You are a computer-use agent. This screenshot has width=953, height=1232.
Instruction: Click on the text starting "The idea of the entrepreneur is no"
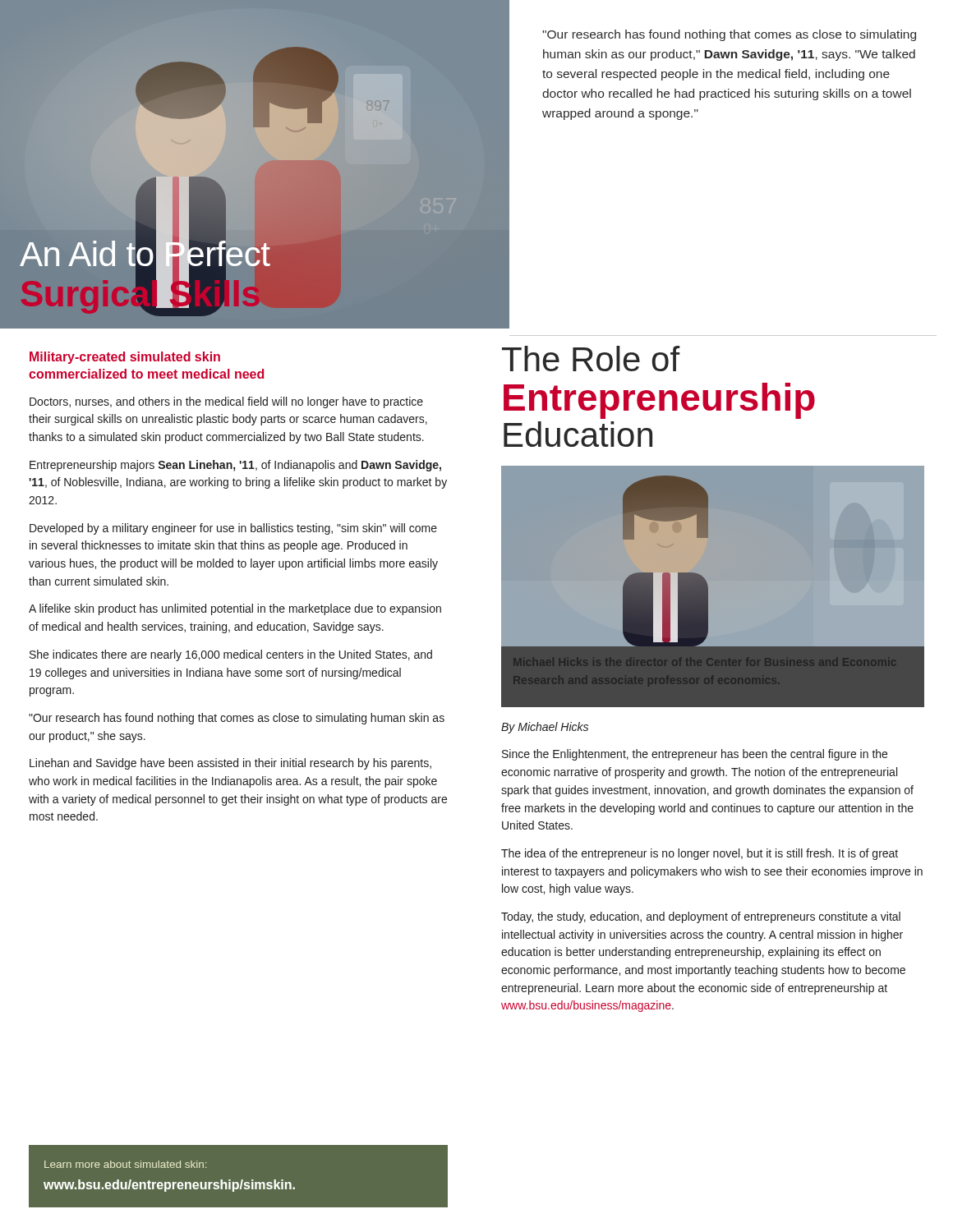713,872
